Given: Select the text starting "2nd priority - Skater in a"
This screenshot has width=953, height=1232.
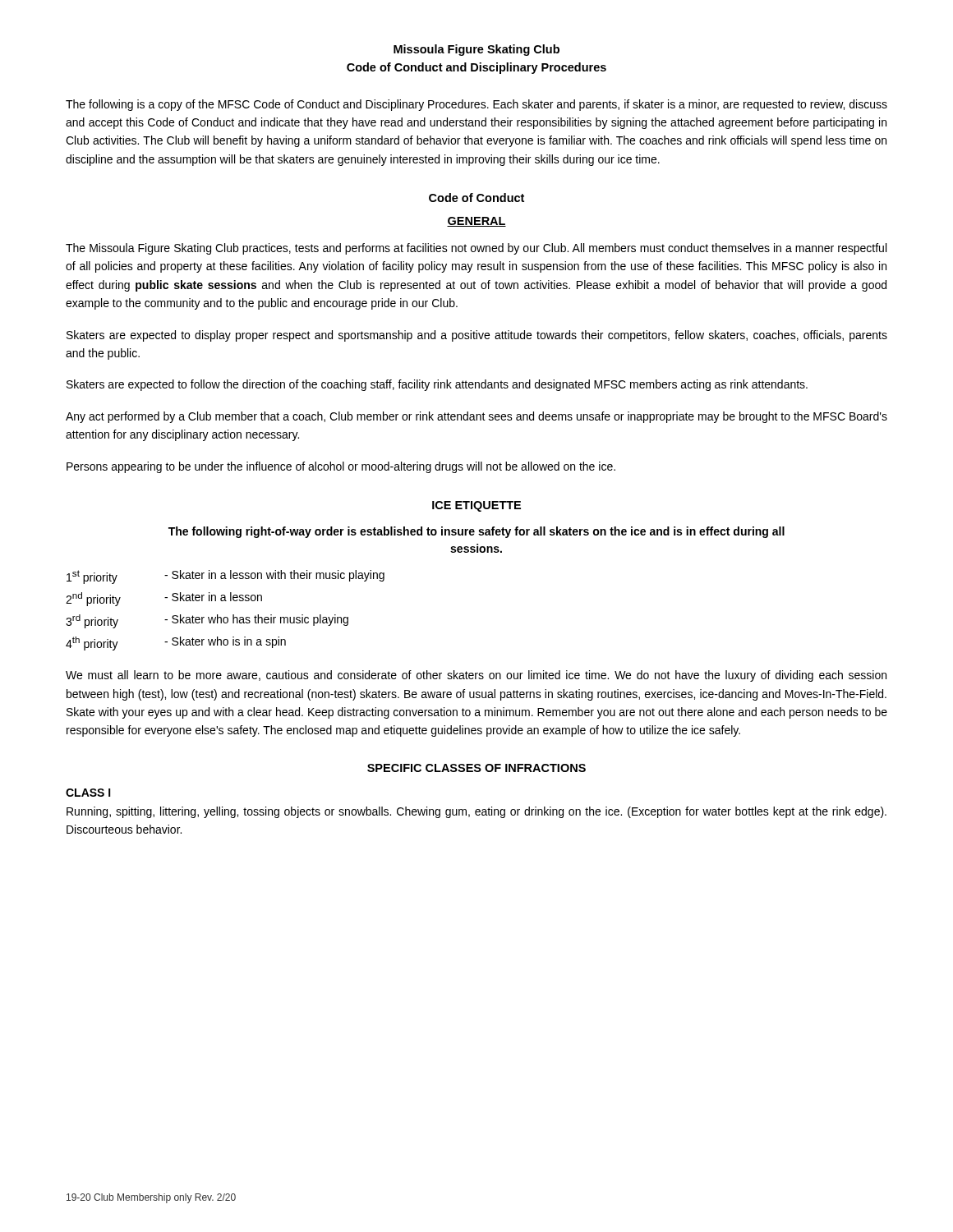Looking at the screenshot, I should (x=164, y=598).
